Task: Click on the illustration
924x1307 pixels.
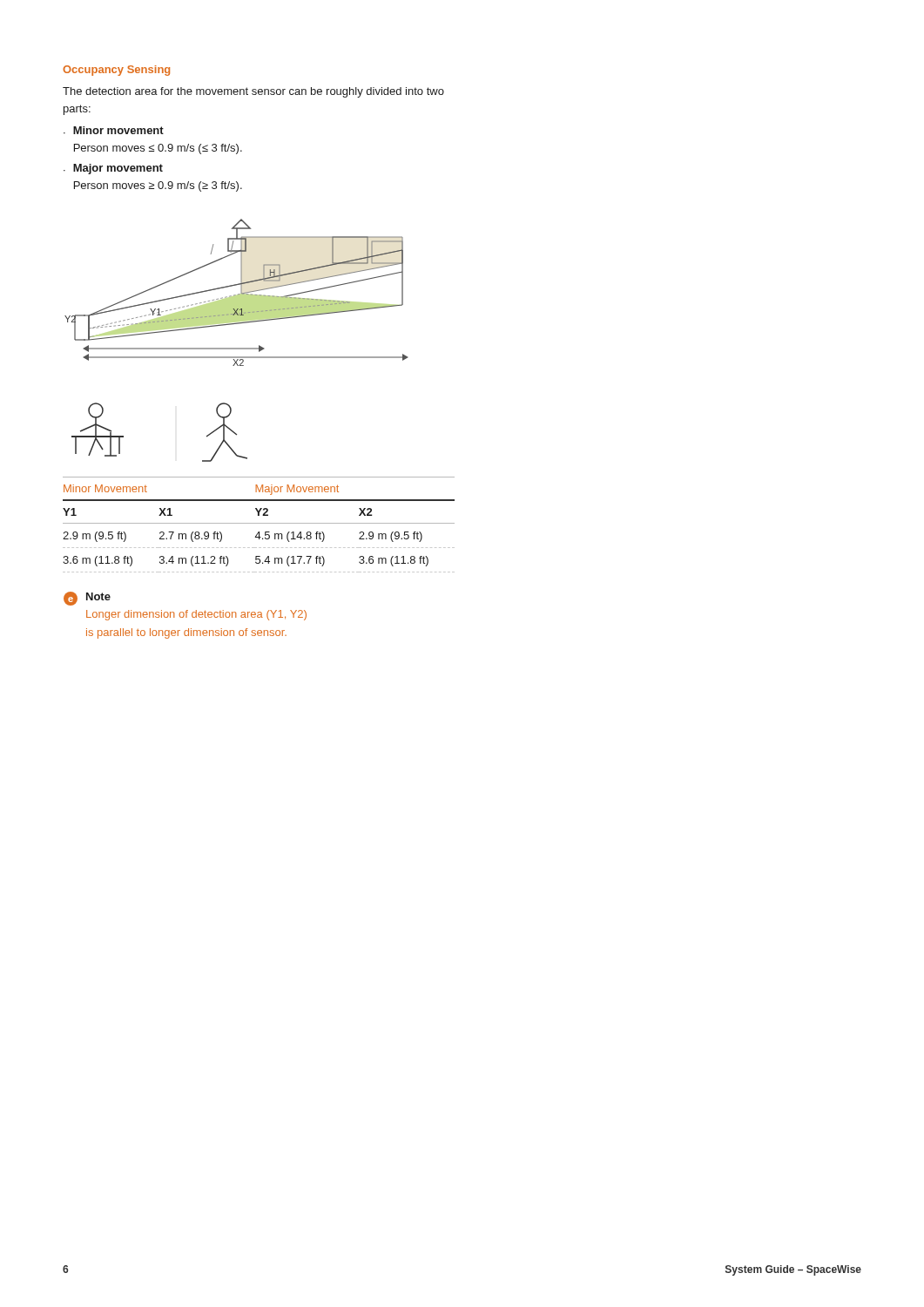Action: tap(259, 436)
